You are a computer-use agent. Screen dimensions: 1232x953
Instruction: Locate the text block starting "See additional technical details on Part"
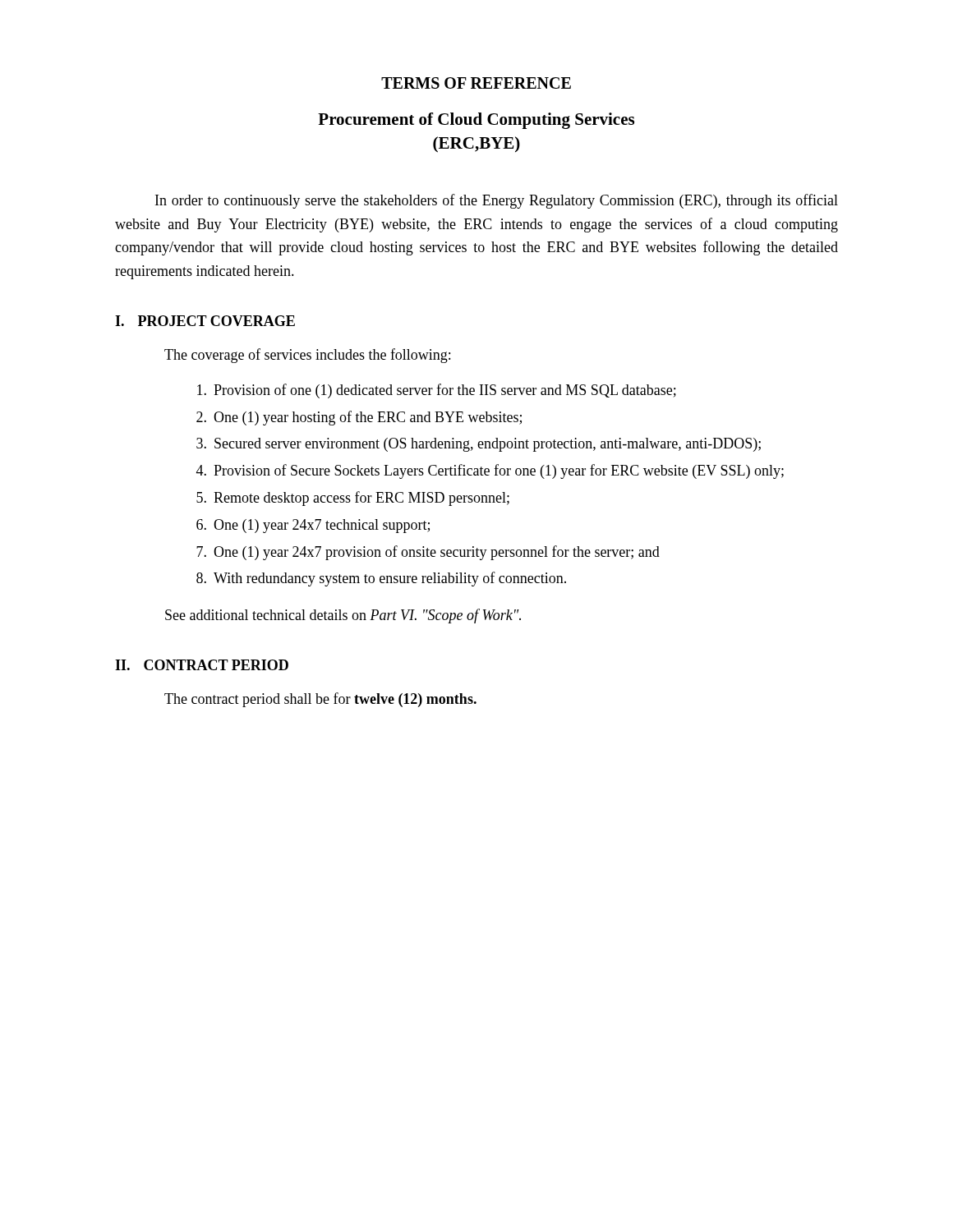coord(343,615)
